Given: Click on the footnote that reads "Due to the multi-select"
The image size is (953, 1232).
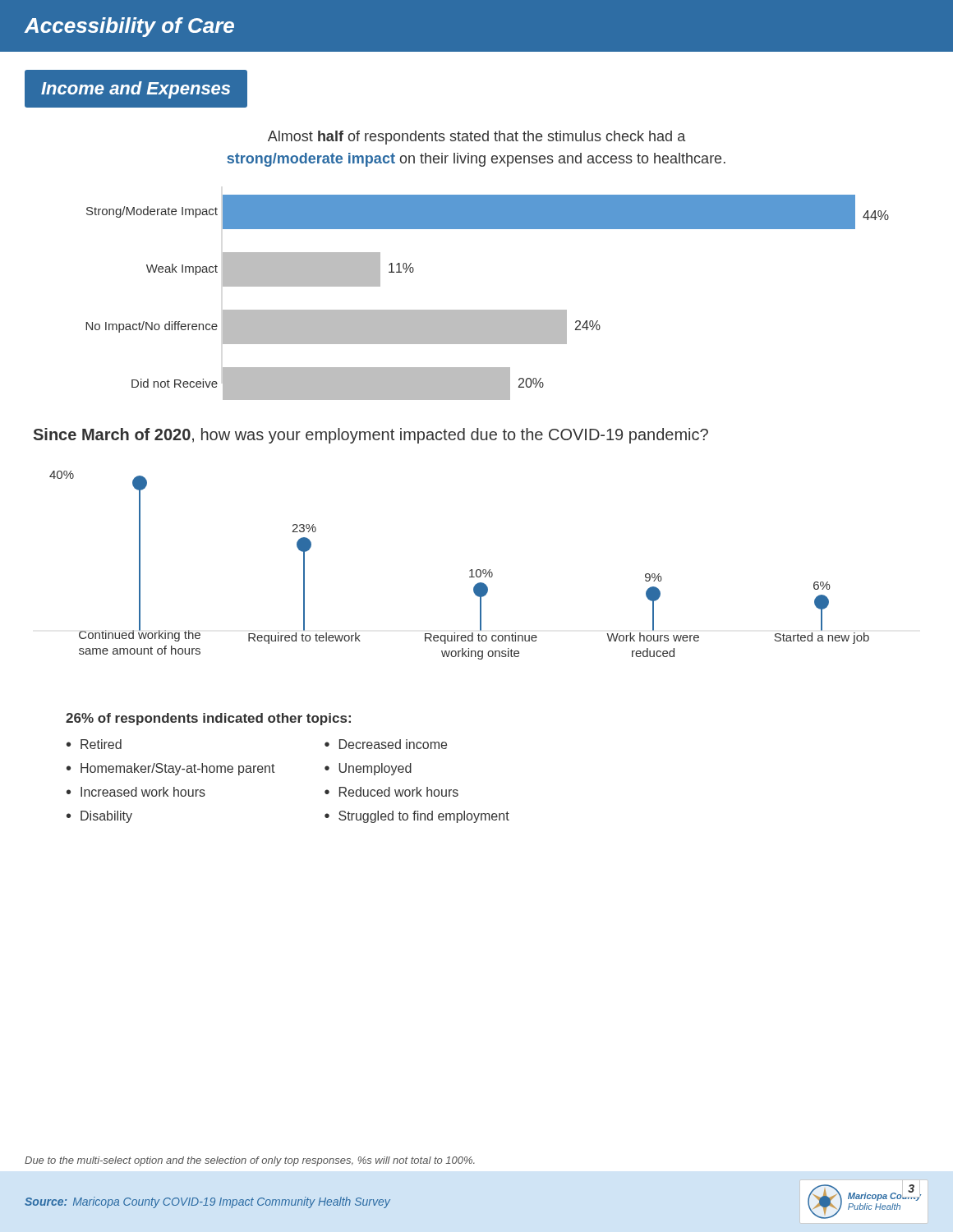Looking at the screenshot, I should (x=250, y=1160).
